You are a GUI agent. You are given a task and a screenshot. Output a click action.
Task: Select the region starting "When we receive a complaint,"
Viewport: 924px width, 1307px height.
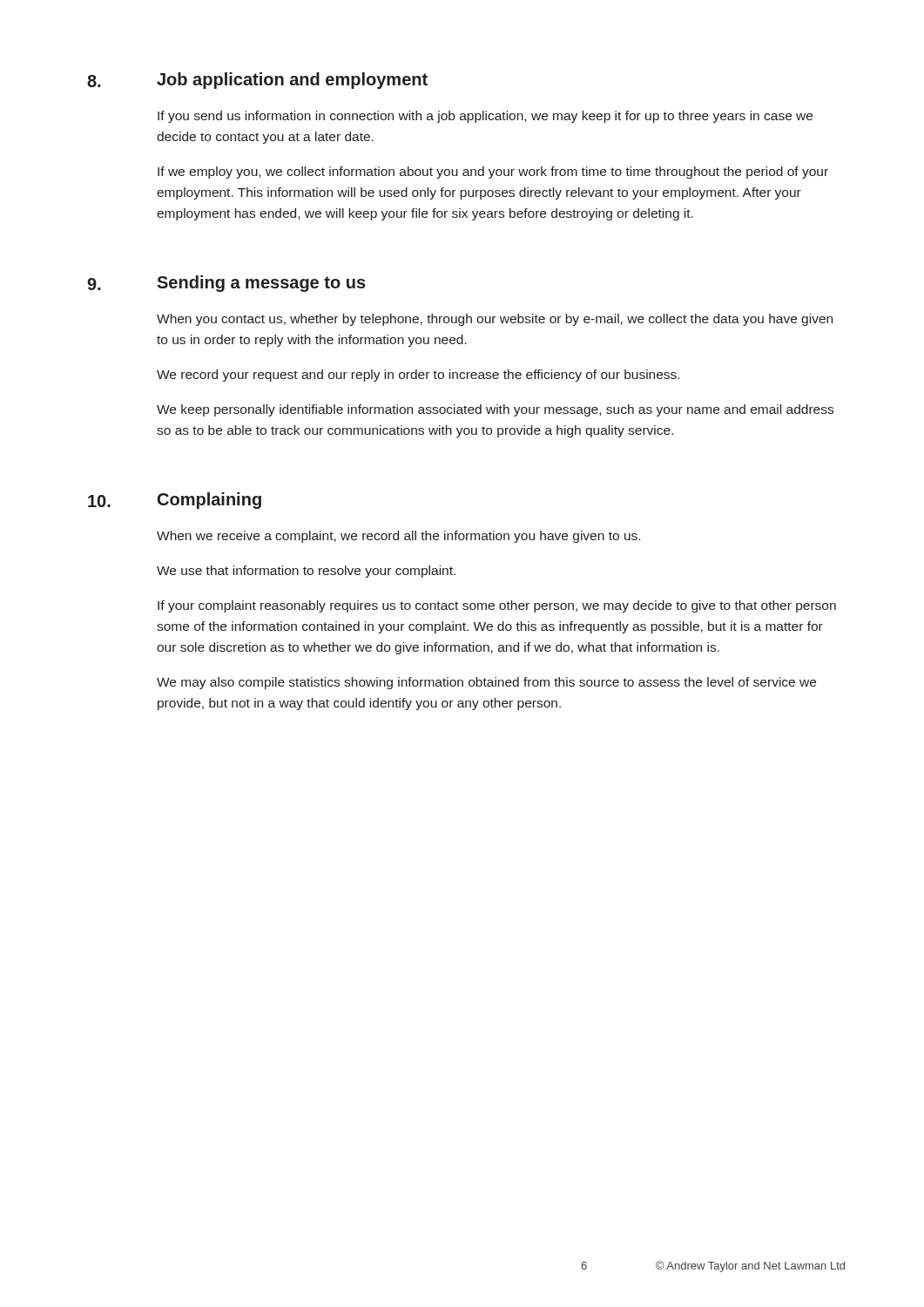pos(497,620)
